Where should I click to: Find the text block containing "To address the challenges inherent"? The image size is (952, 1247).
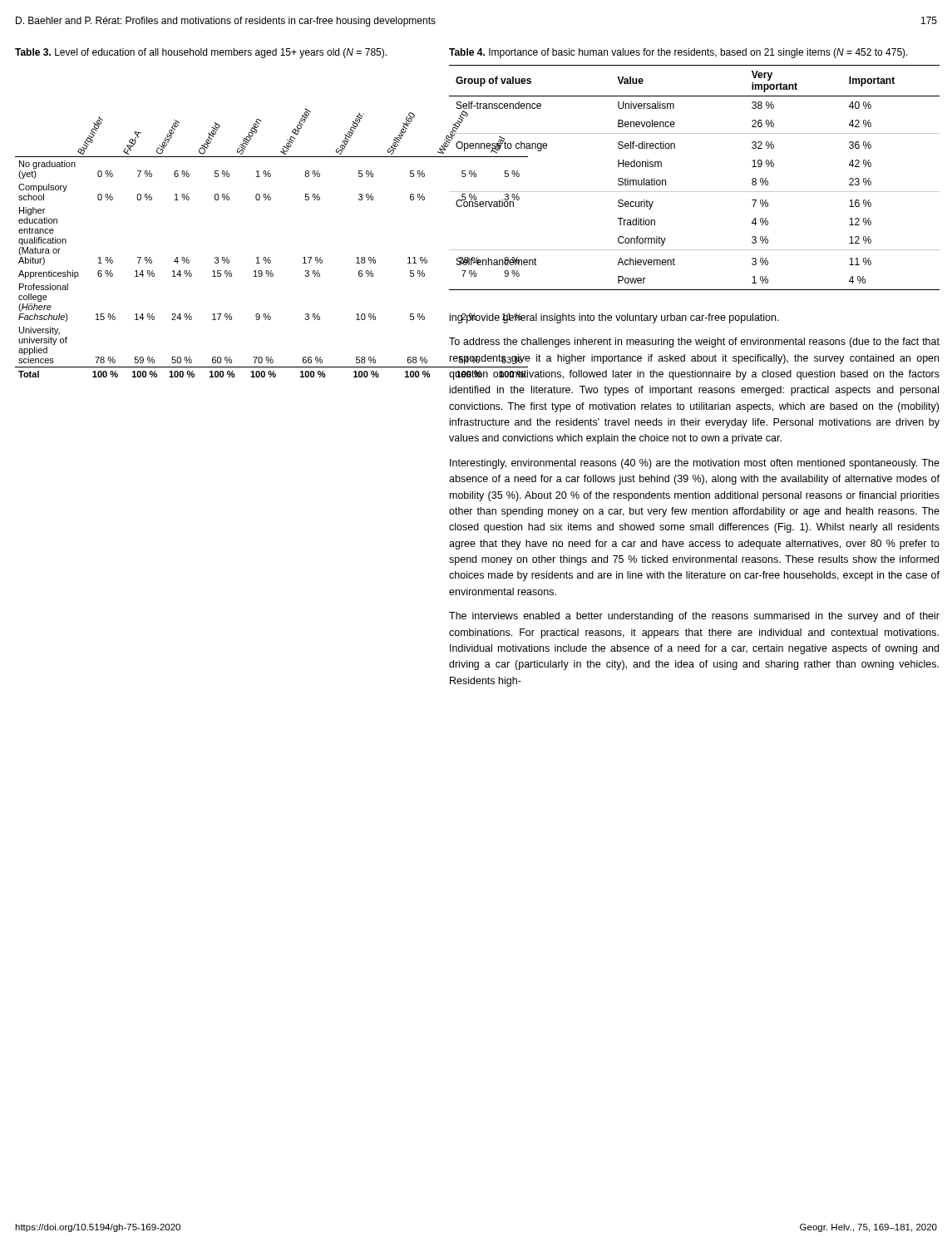coord(694,390)
